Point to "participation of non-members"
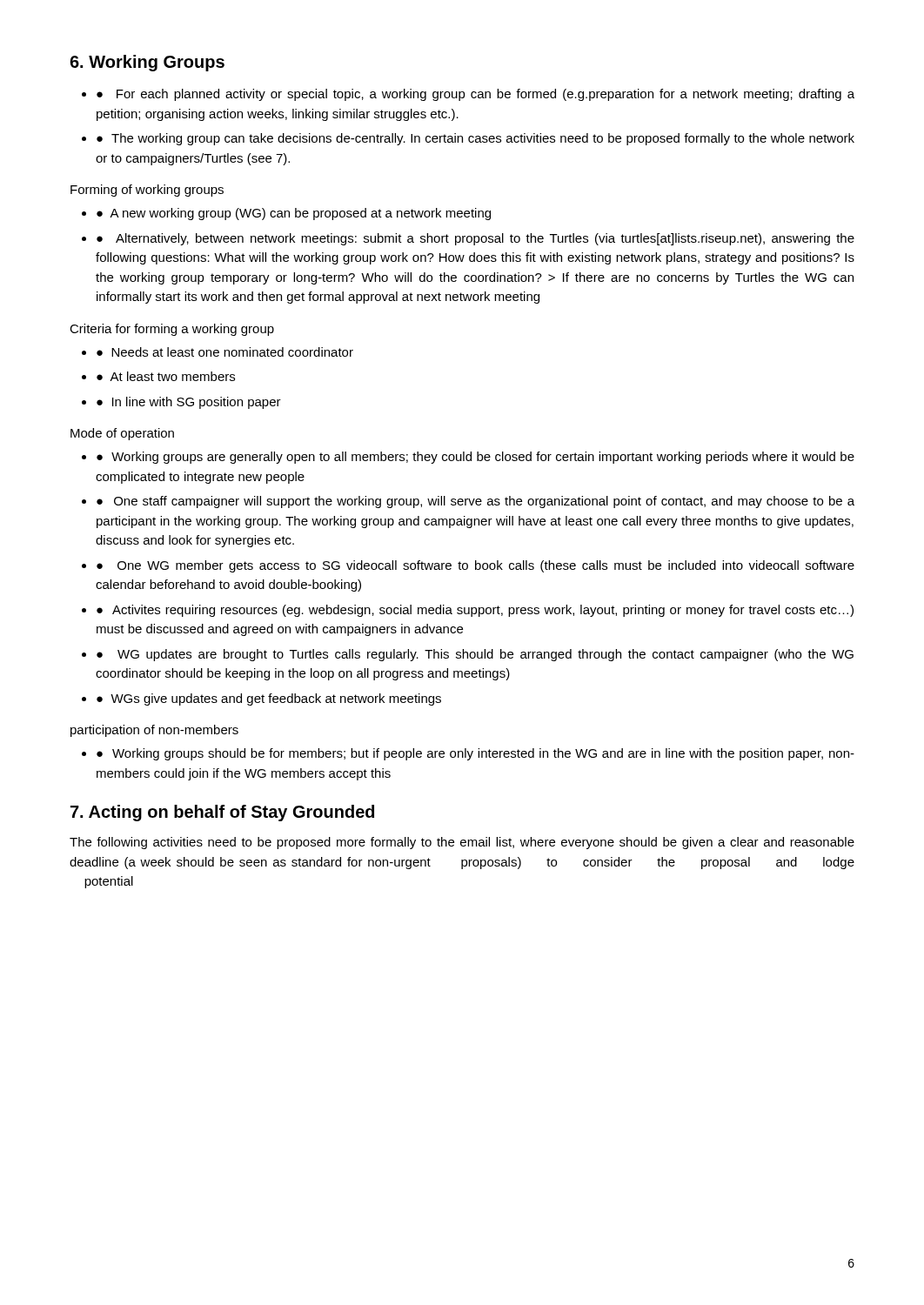The image size is (924, 1305). click(x=154, y=729)
